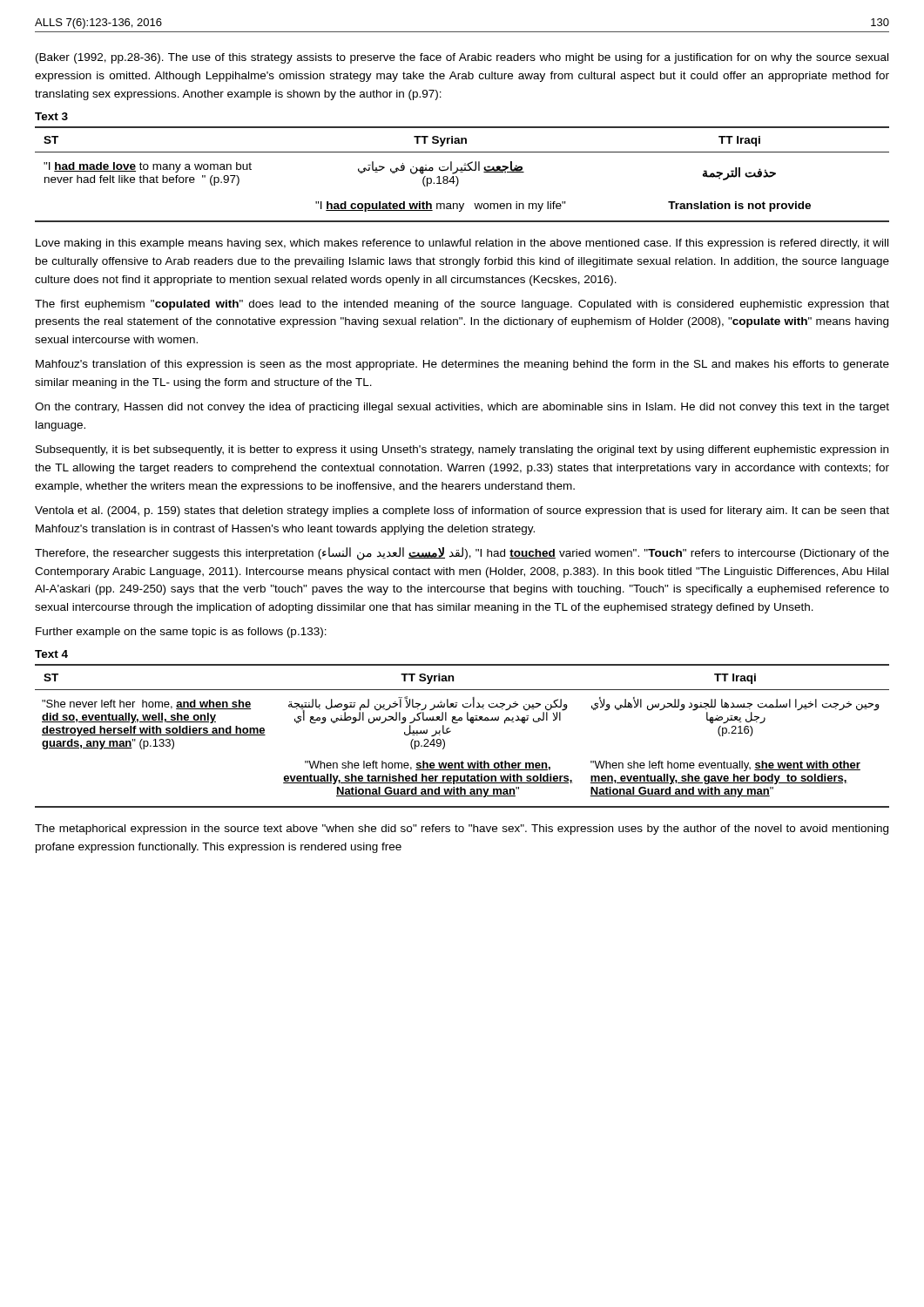The image size is (924, 1307).
Task: Locate the block of text that opens with "The metaphorical expression in the"
Action: (462, 838)
